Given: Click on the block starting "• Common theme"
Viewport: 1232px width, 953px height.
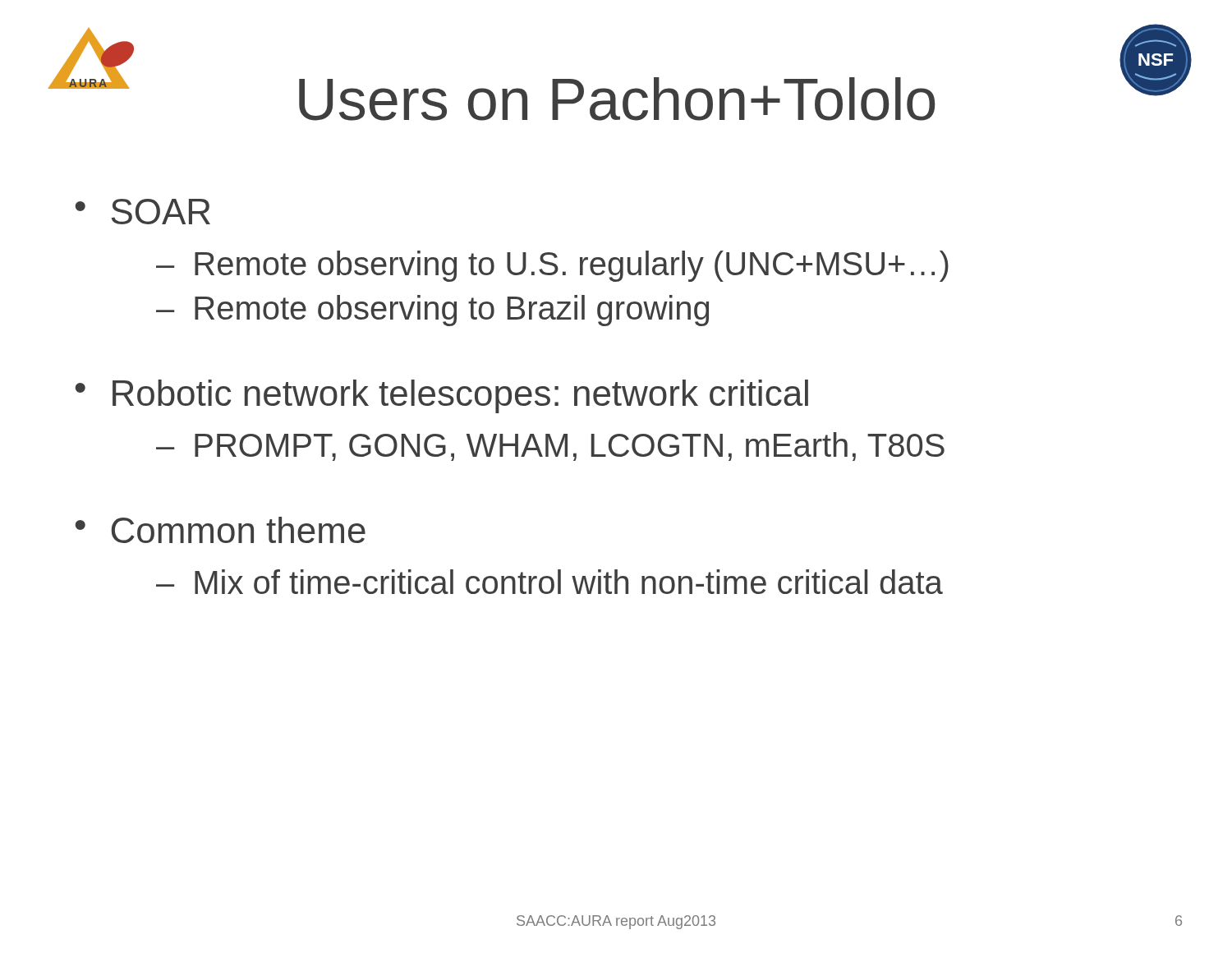Looking at the screenshot, I should click(220, 530).
